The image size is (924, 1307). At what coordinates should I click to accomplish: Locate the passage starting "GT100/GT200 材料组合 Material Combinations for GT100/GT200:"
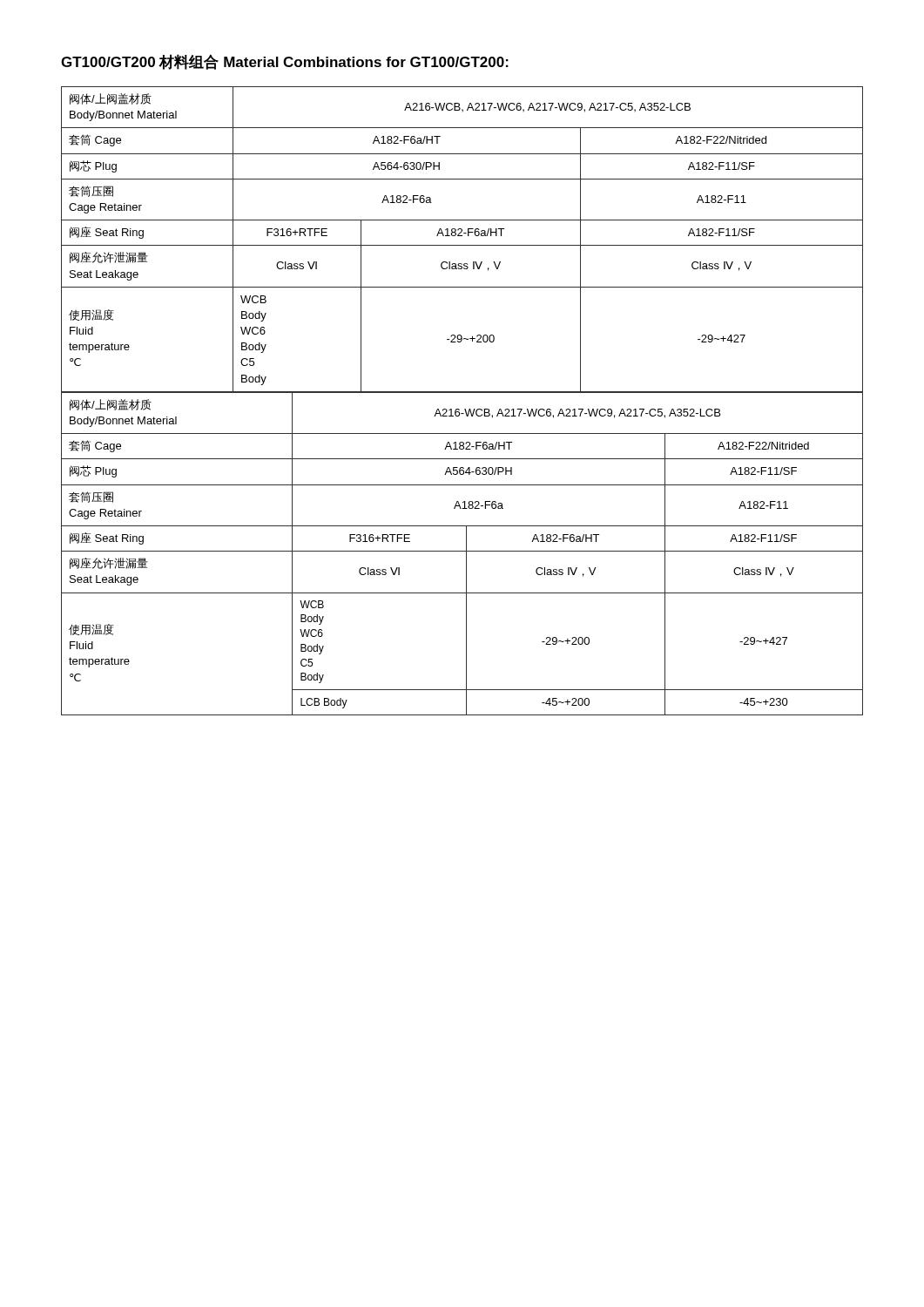tap(285, 62)
